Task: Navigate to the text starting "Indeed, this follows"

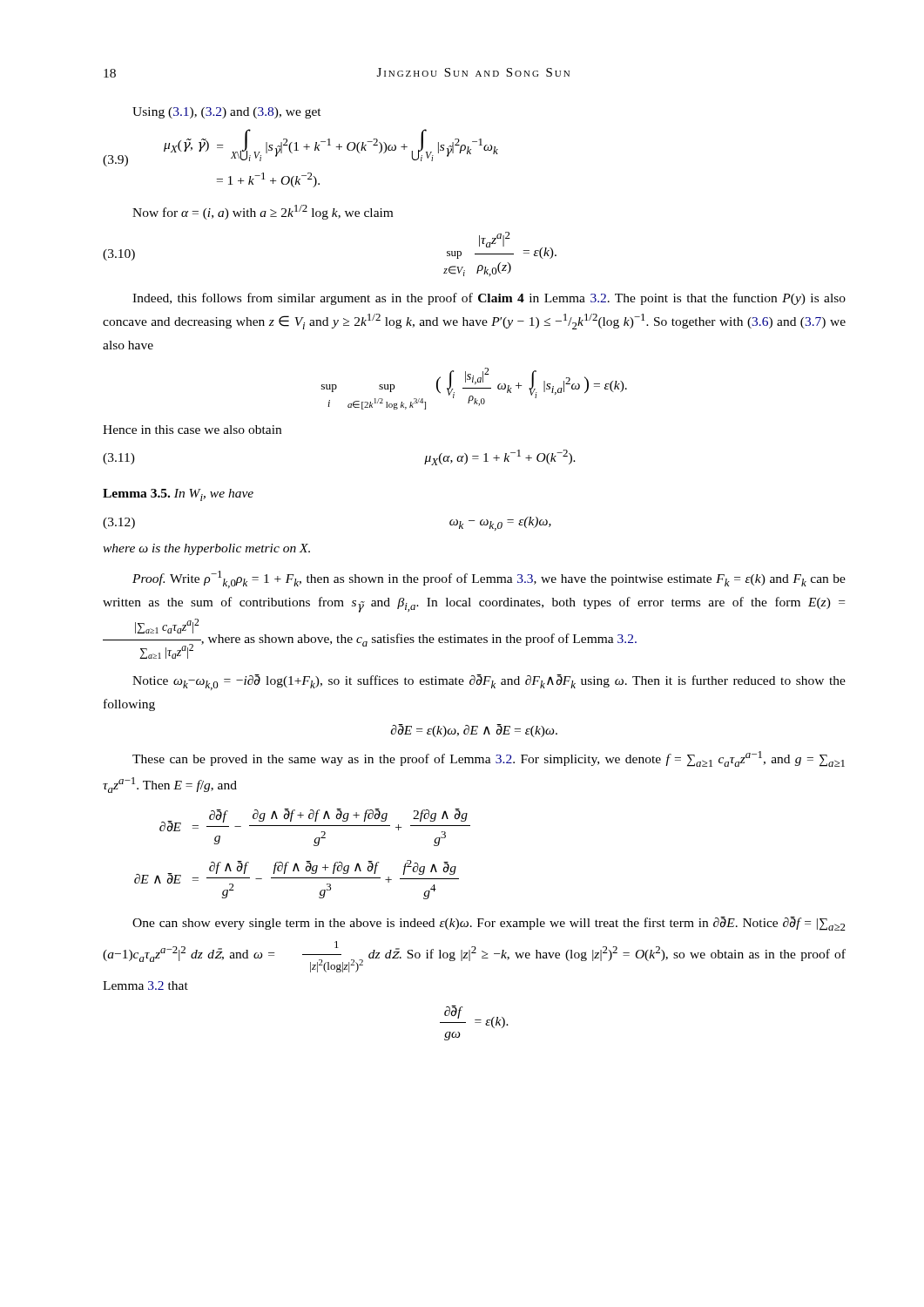Action: (x=474, y=322)
